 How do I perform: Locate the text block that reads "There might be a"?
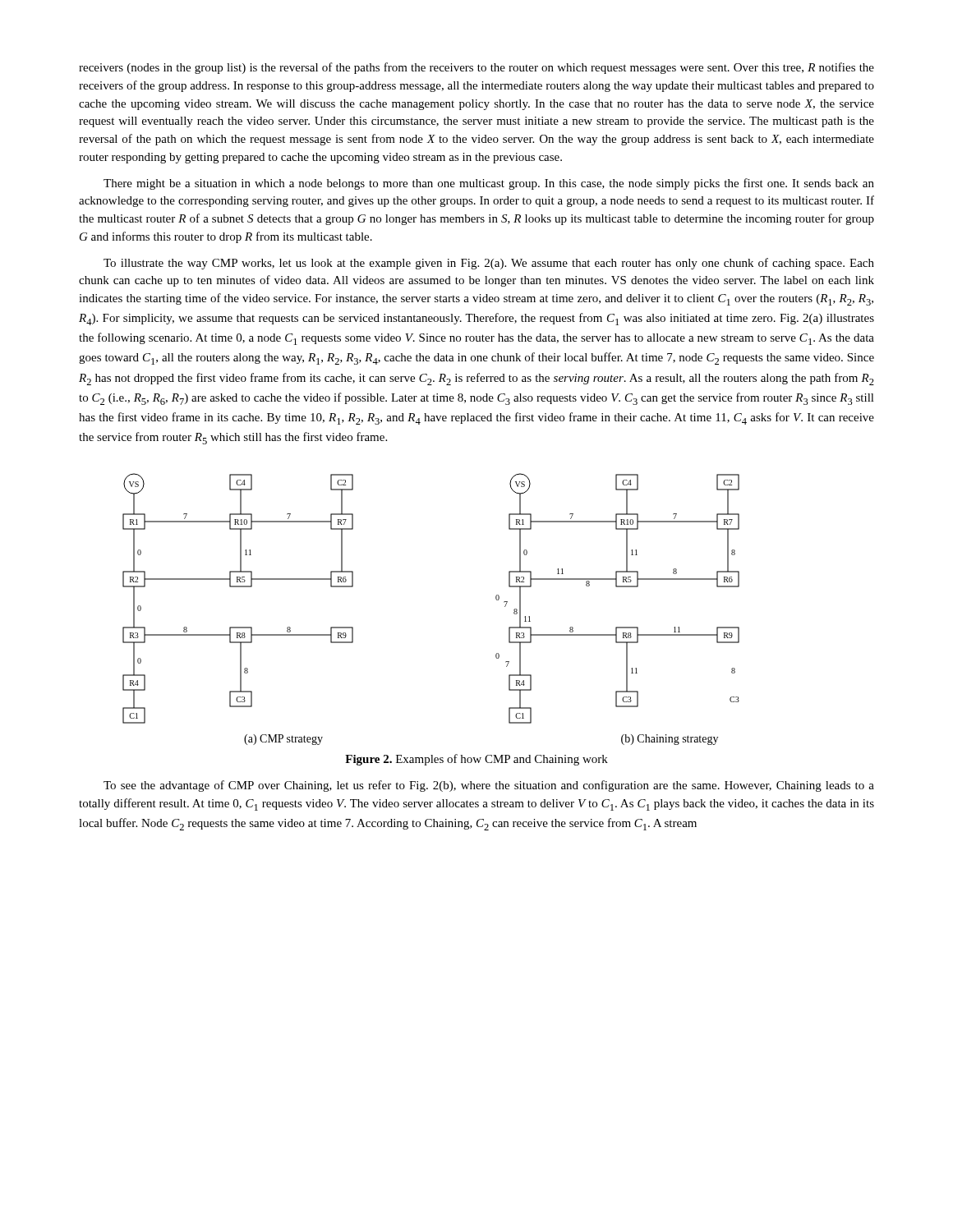click(x=476, y=210)
